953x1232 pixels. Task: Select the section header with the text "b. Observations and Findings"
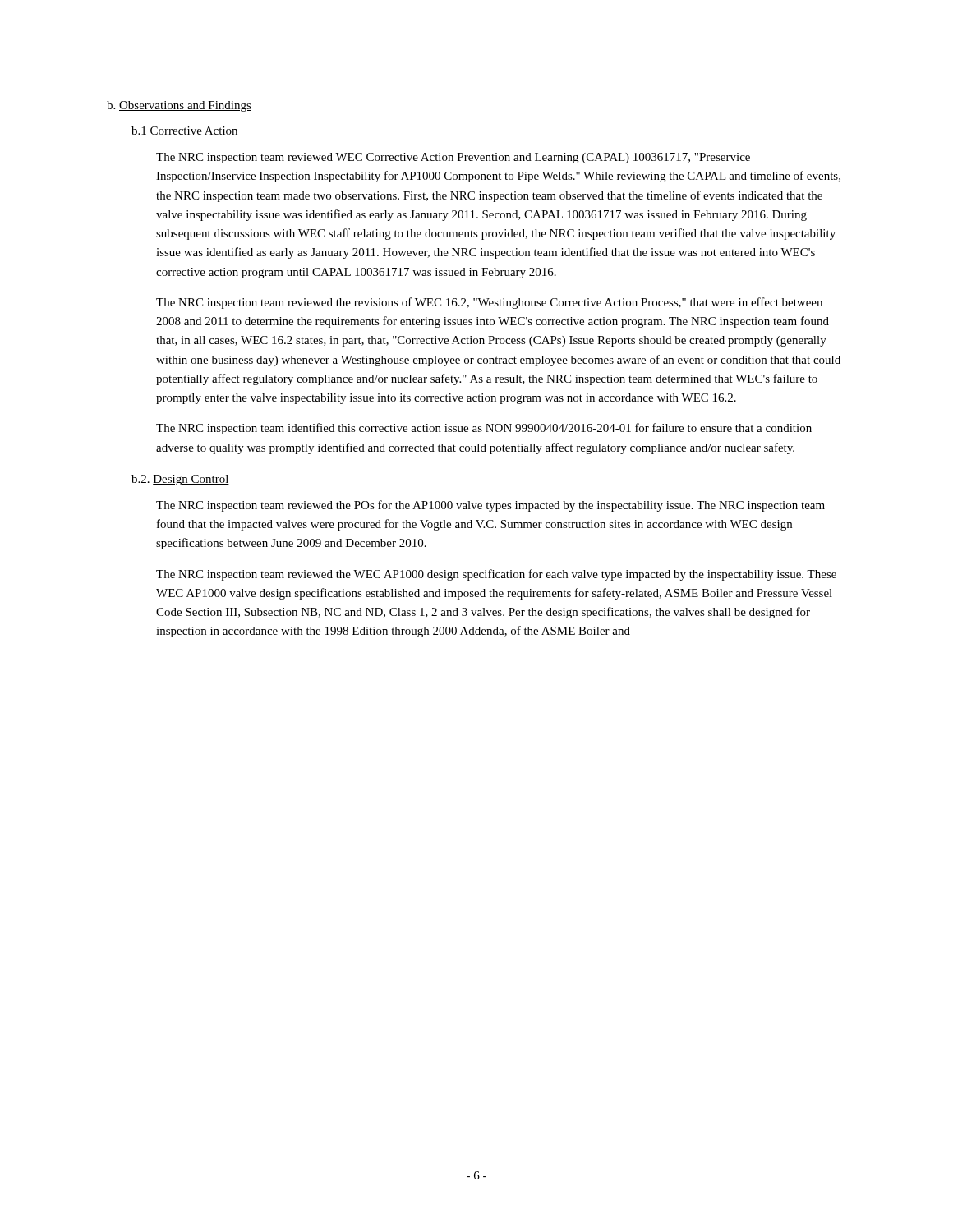click(179, 105)
